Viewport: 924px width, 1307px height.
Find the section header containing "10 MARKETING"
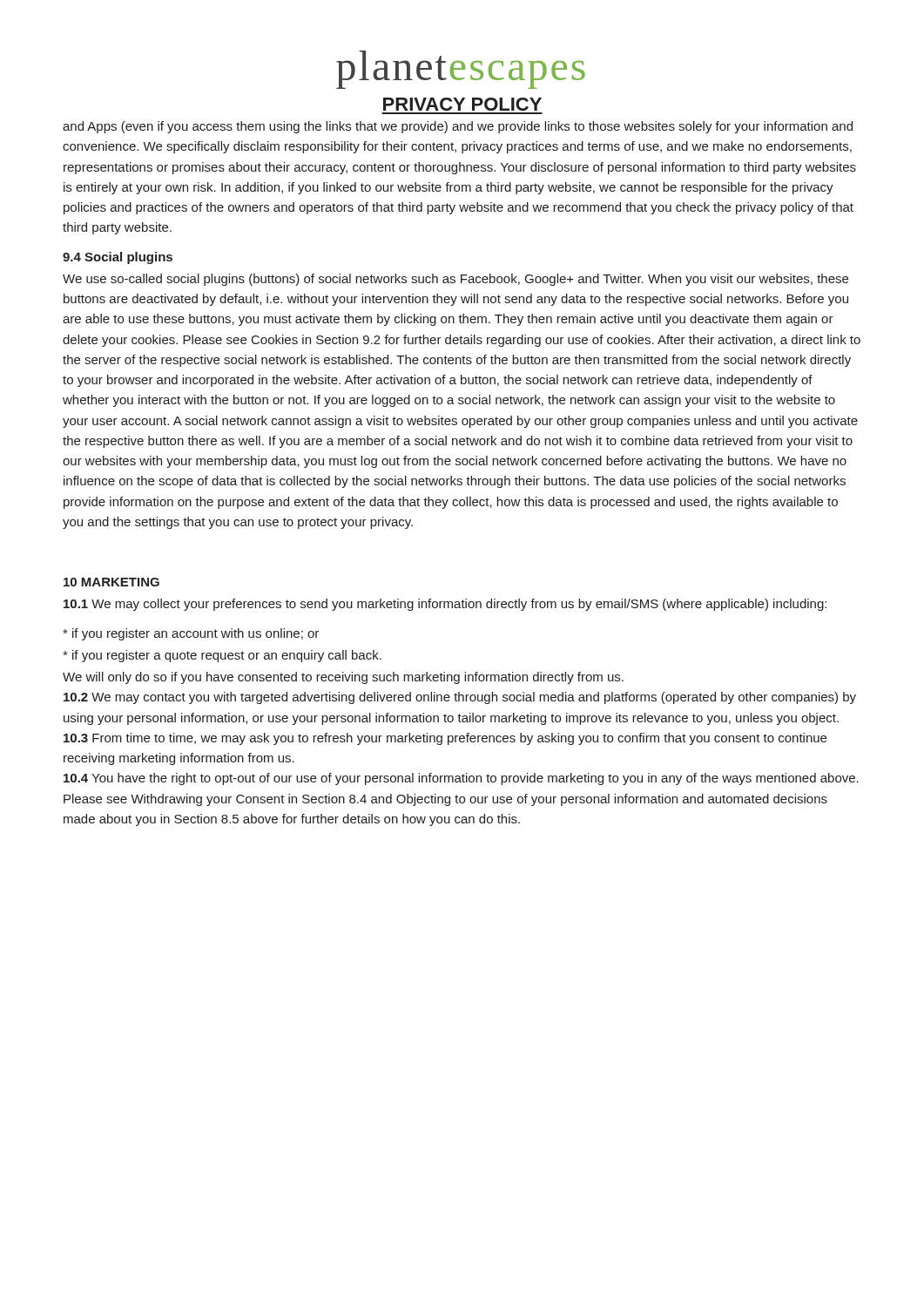(111, 582)
